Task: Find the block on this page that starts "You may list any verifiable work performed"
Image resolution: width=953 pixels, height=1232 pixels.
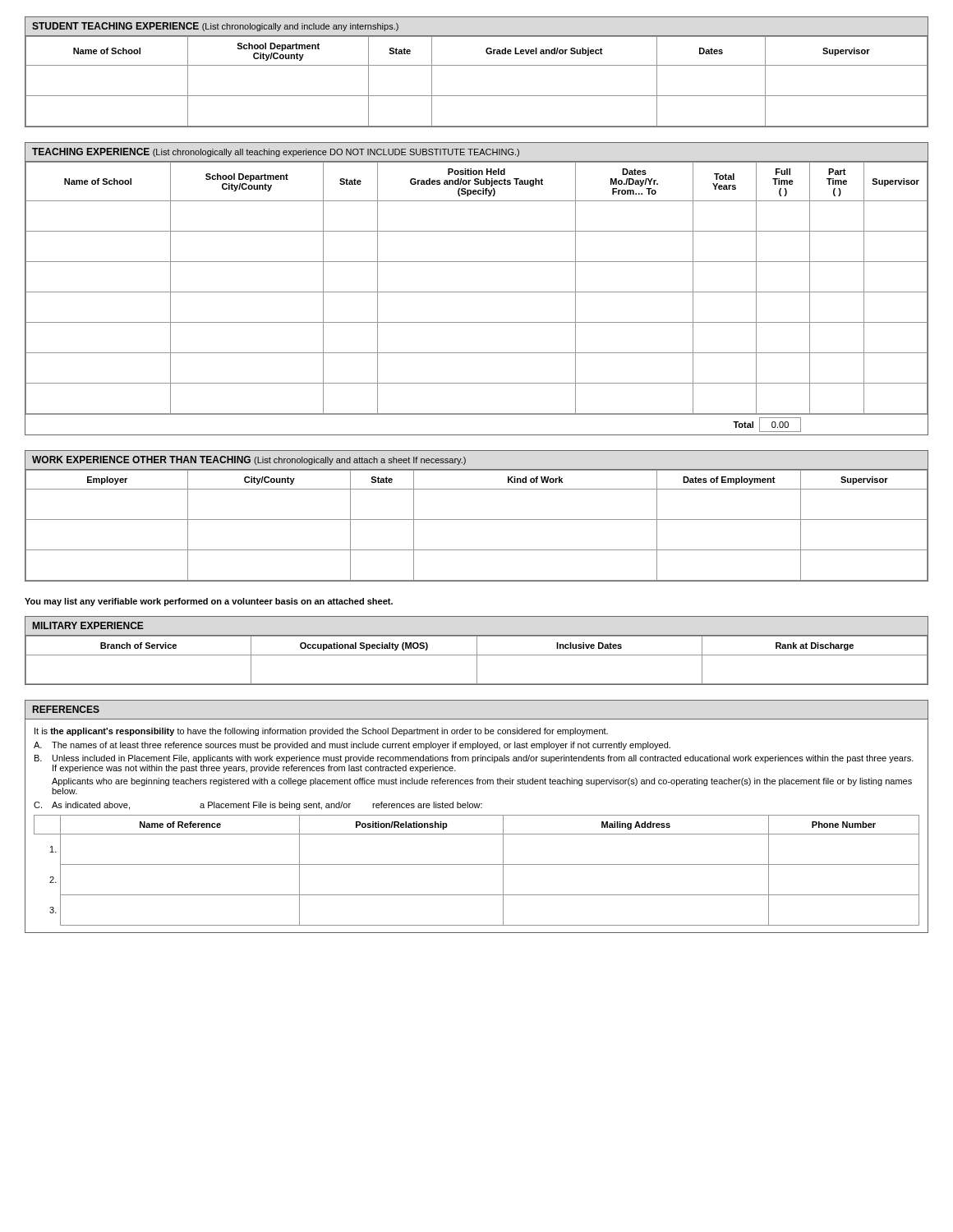Action: [209, 601]
